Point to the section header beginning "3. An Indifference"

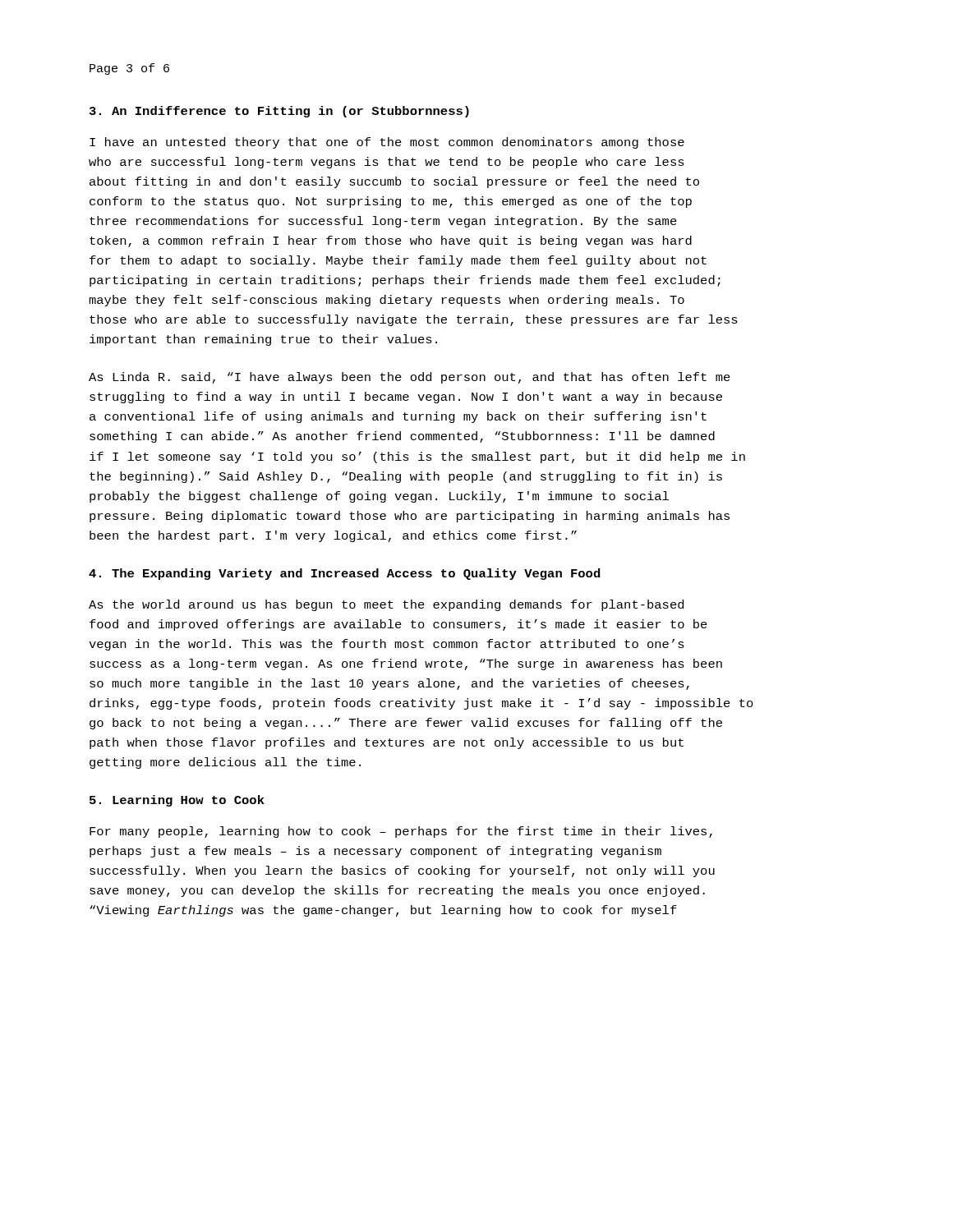coord(280,112)
